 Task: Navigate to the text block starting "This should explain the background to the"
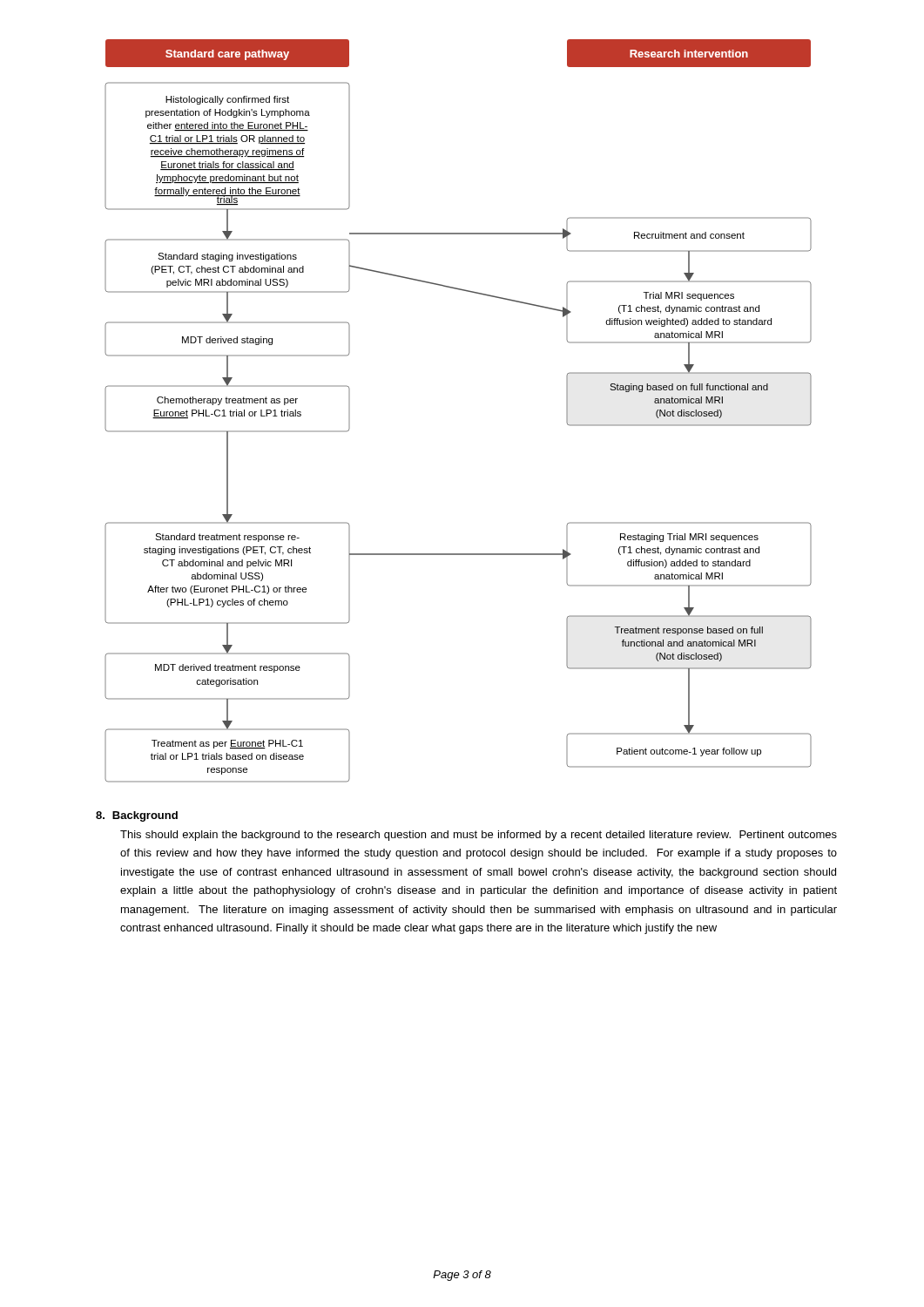tap(479, 881)
